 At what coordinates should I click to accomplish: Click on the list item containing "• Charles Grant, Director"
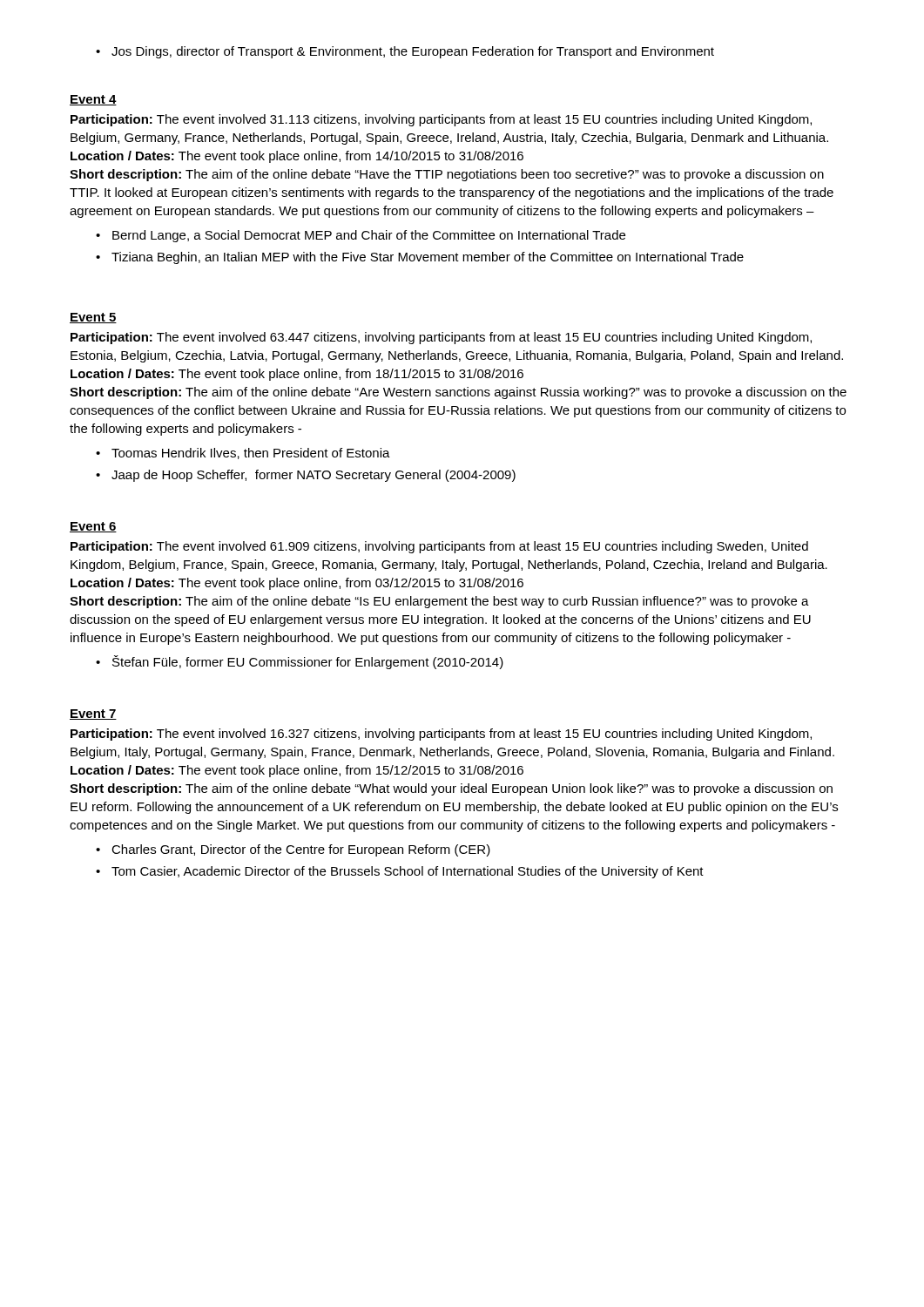tap(293, 849)
